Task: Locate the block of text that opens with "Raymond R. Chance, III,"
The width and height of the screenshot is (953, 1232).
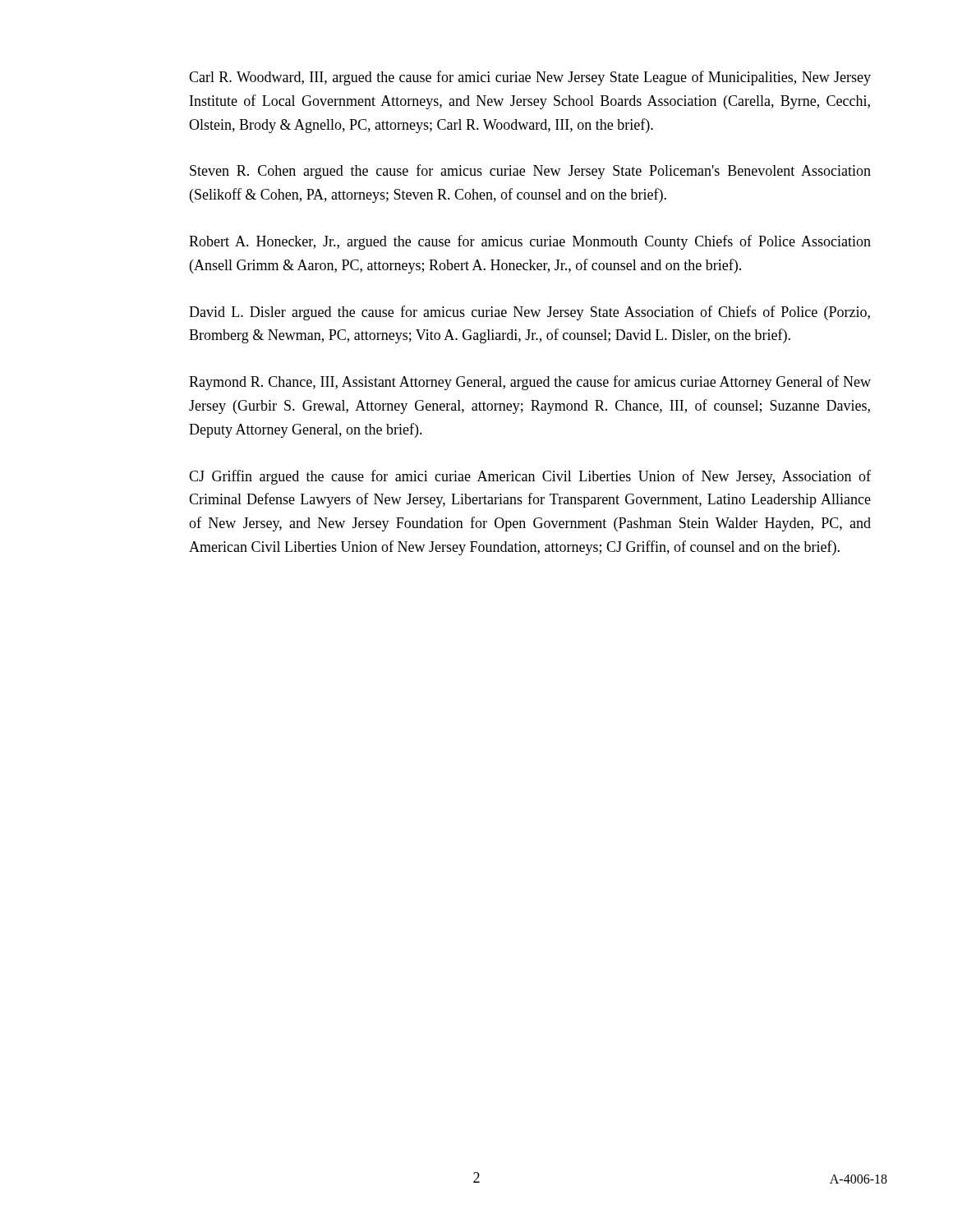Action: coord(530,406)
